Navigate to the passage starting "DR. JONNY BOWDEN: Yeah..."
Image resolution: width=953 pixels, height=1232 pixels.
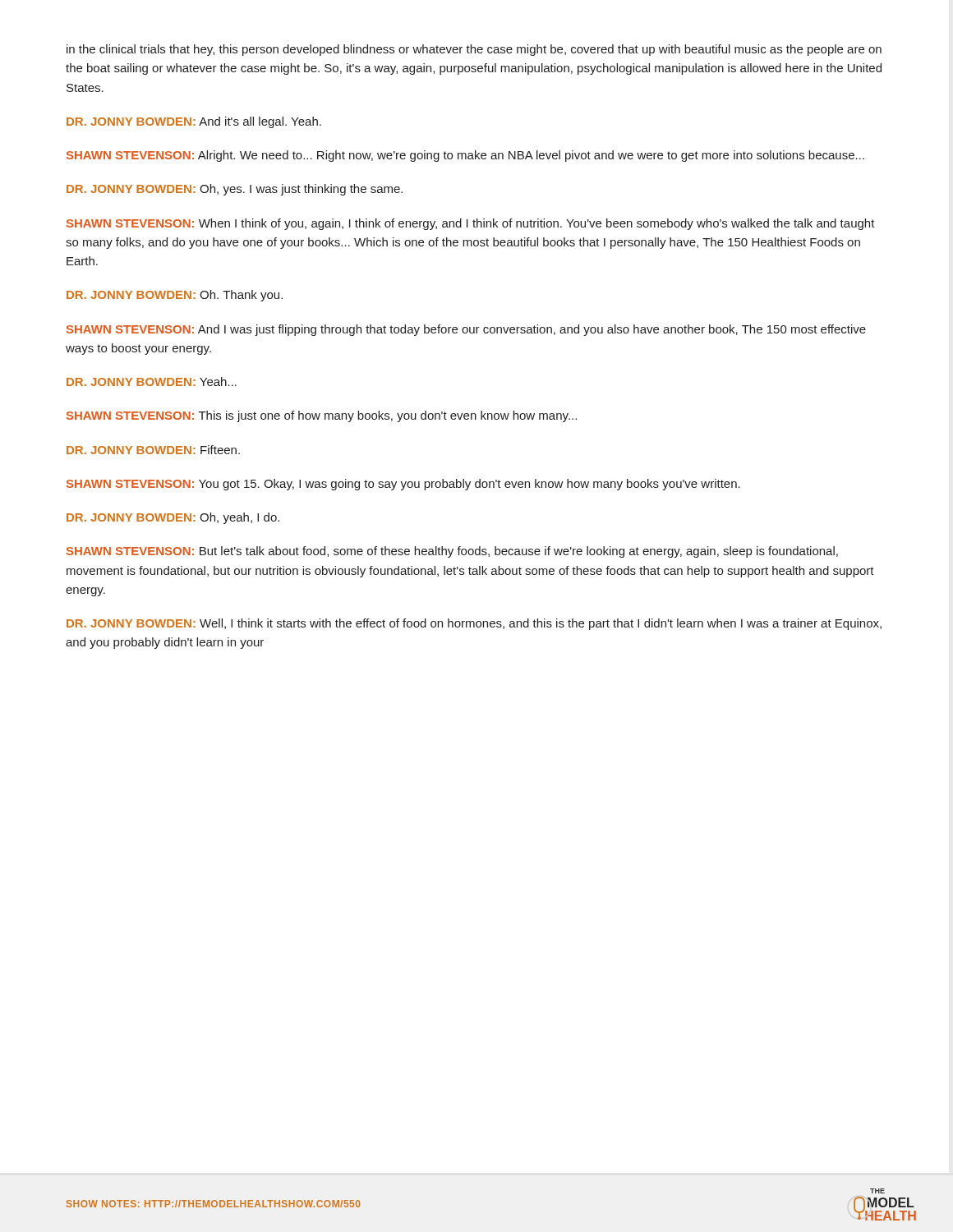coord(152,381)
